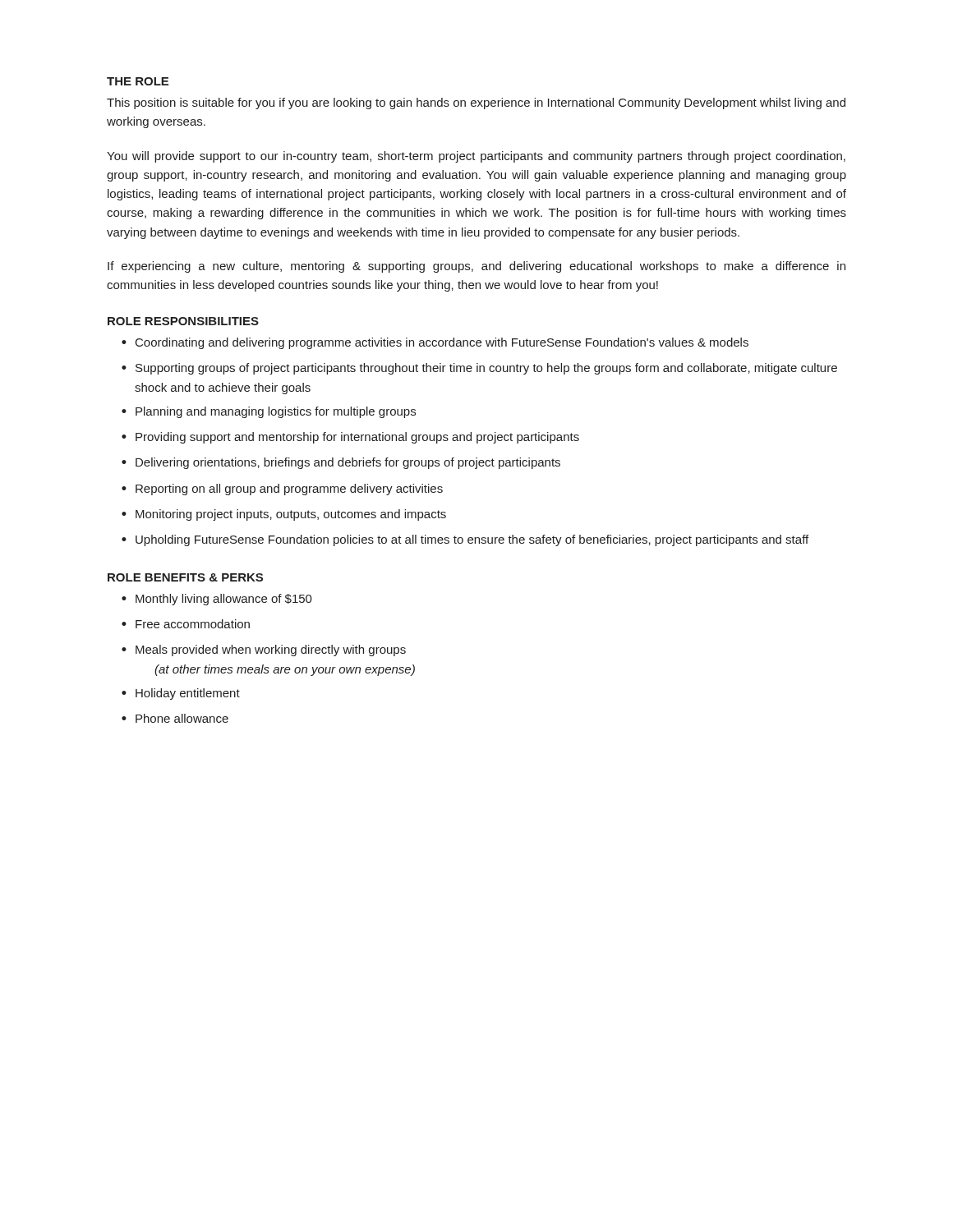This screenshot has height=1232, width=953.
Task: Find "ROLE BENEFITS & PERKS" on this page
Action: 185,577
